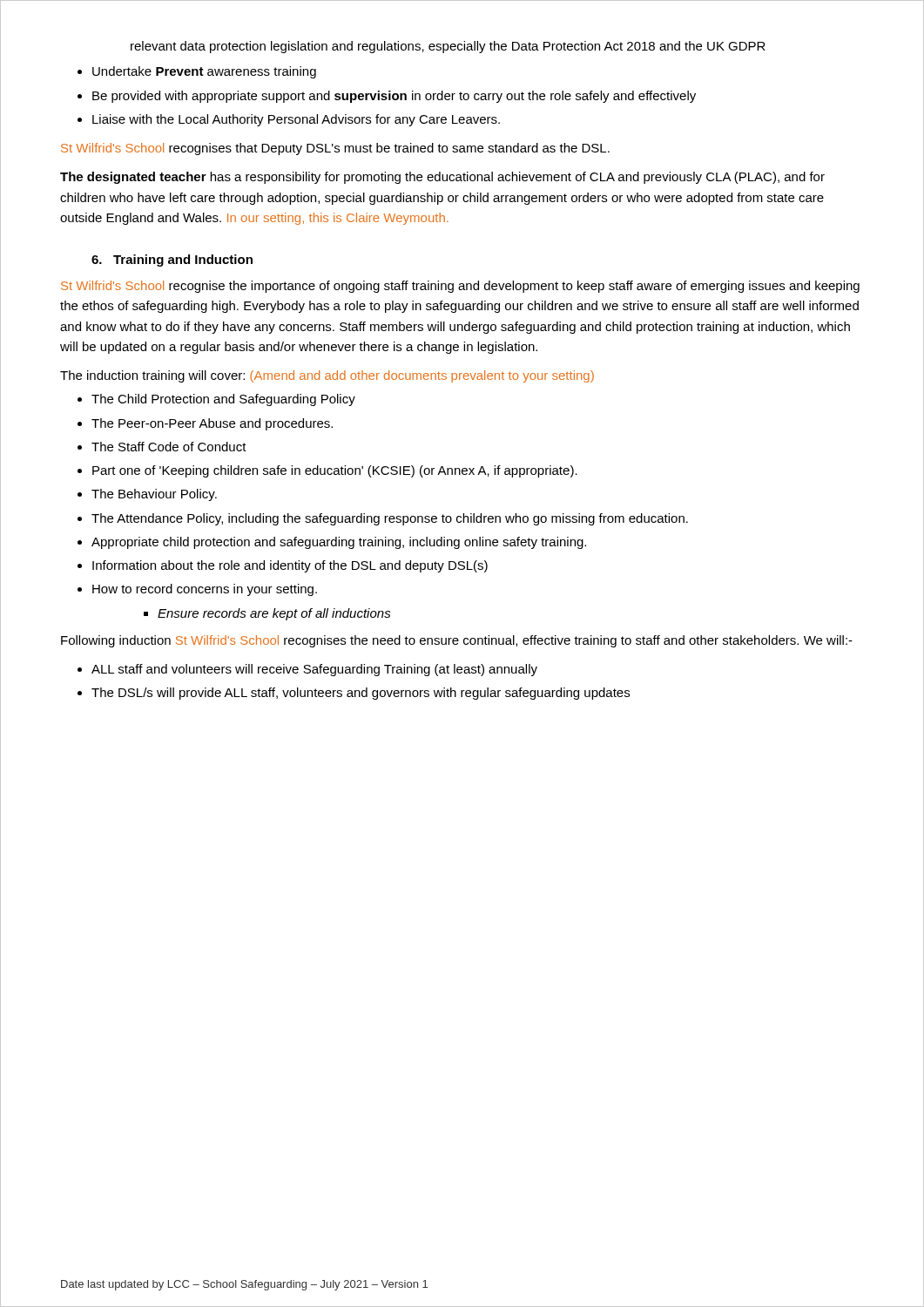The height and width of the screenshot is (1307, 924).
Task: Click where it says "The Peer-on-Peer Abuse and procedures."
Action: pyautogui.click(x=213, y=423)
